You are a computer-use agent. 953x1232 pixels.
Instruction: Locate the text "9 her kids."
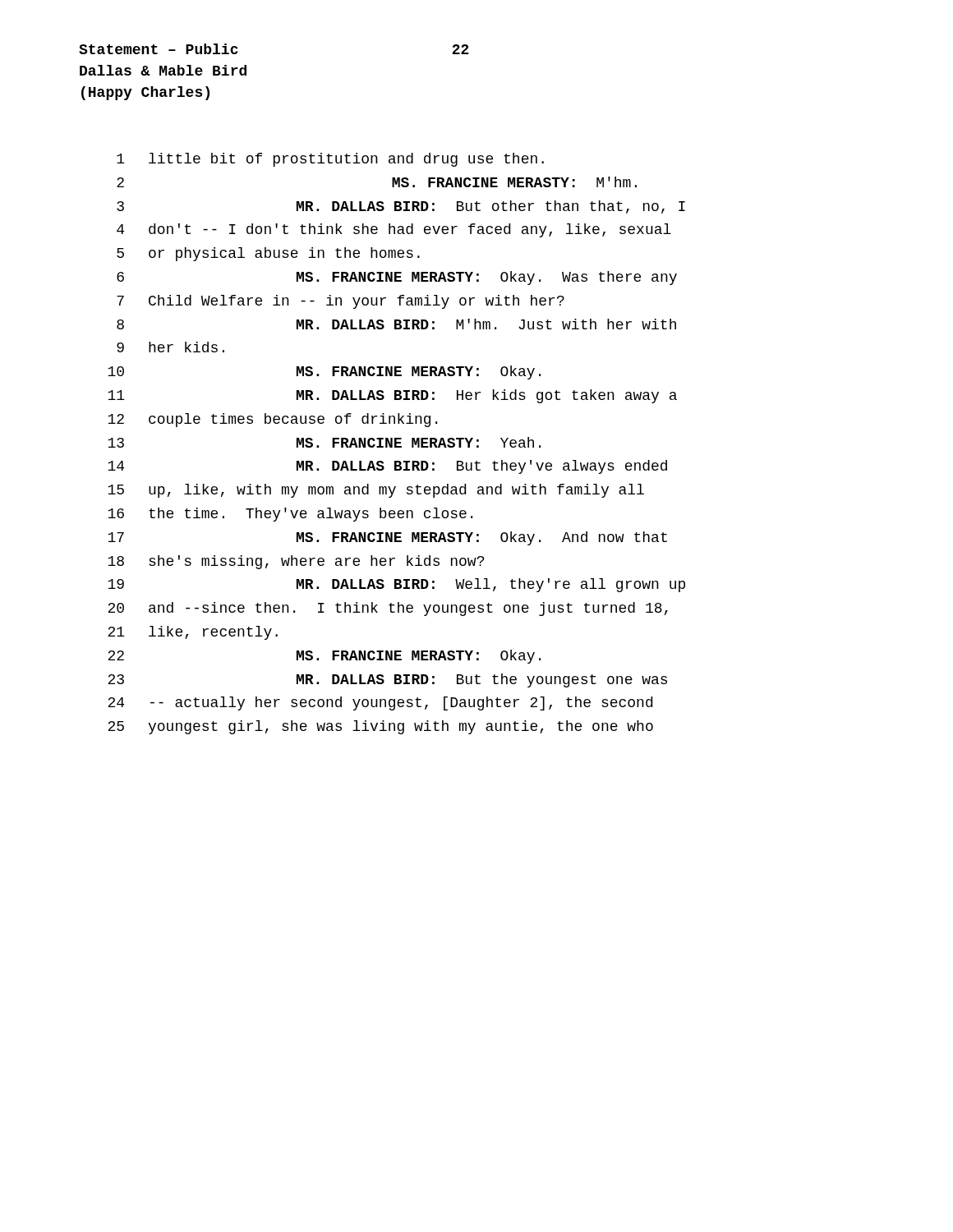(x=170, y=347)
